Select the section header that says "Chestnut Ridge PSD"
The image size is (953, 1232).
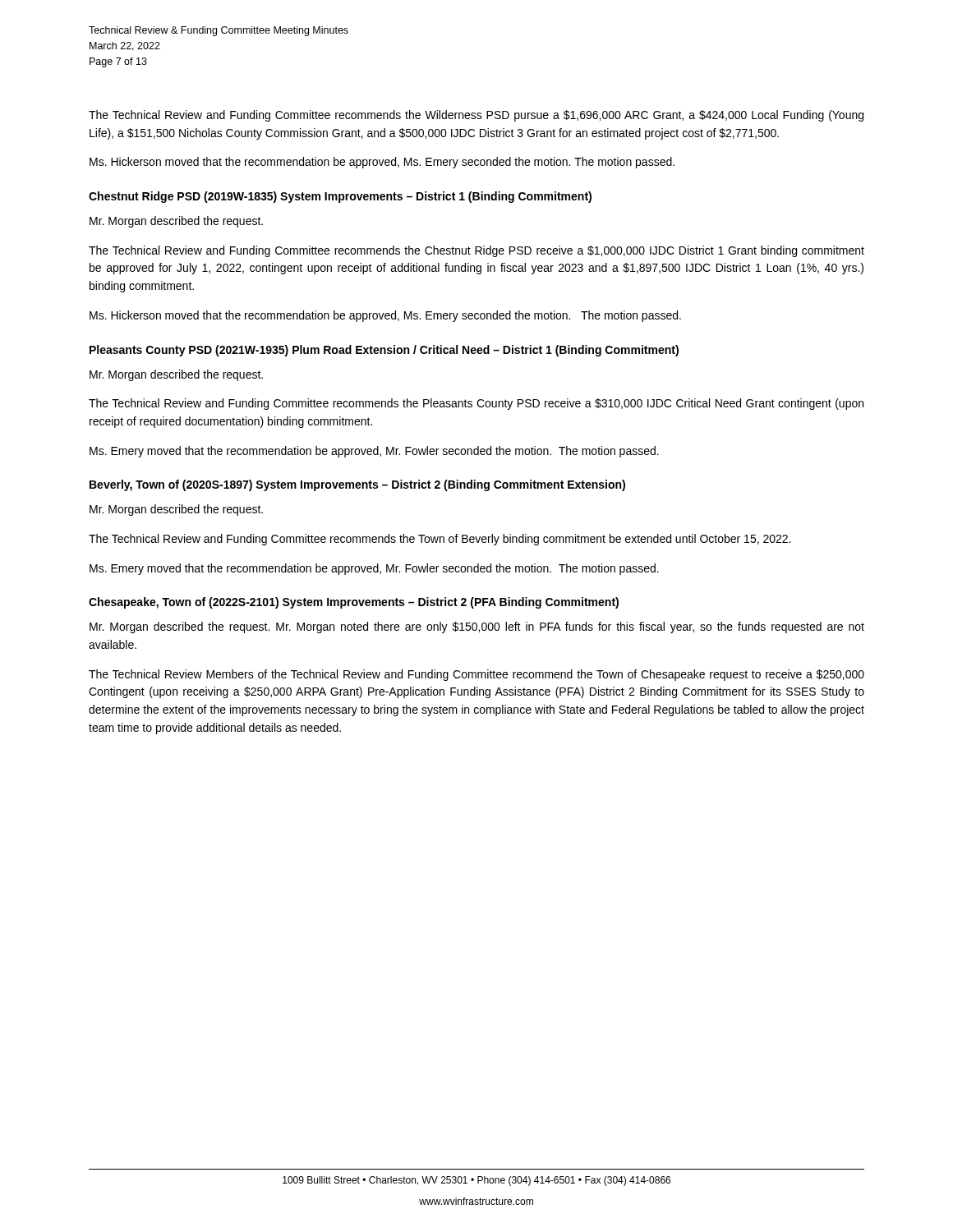tap(340, 196)
